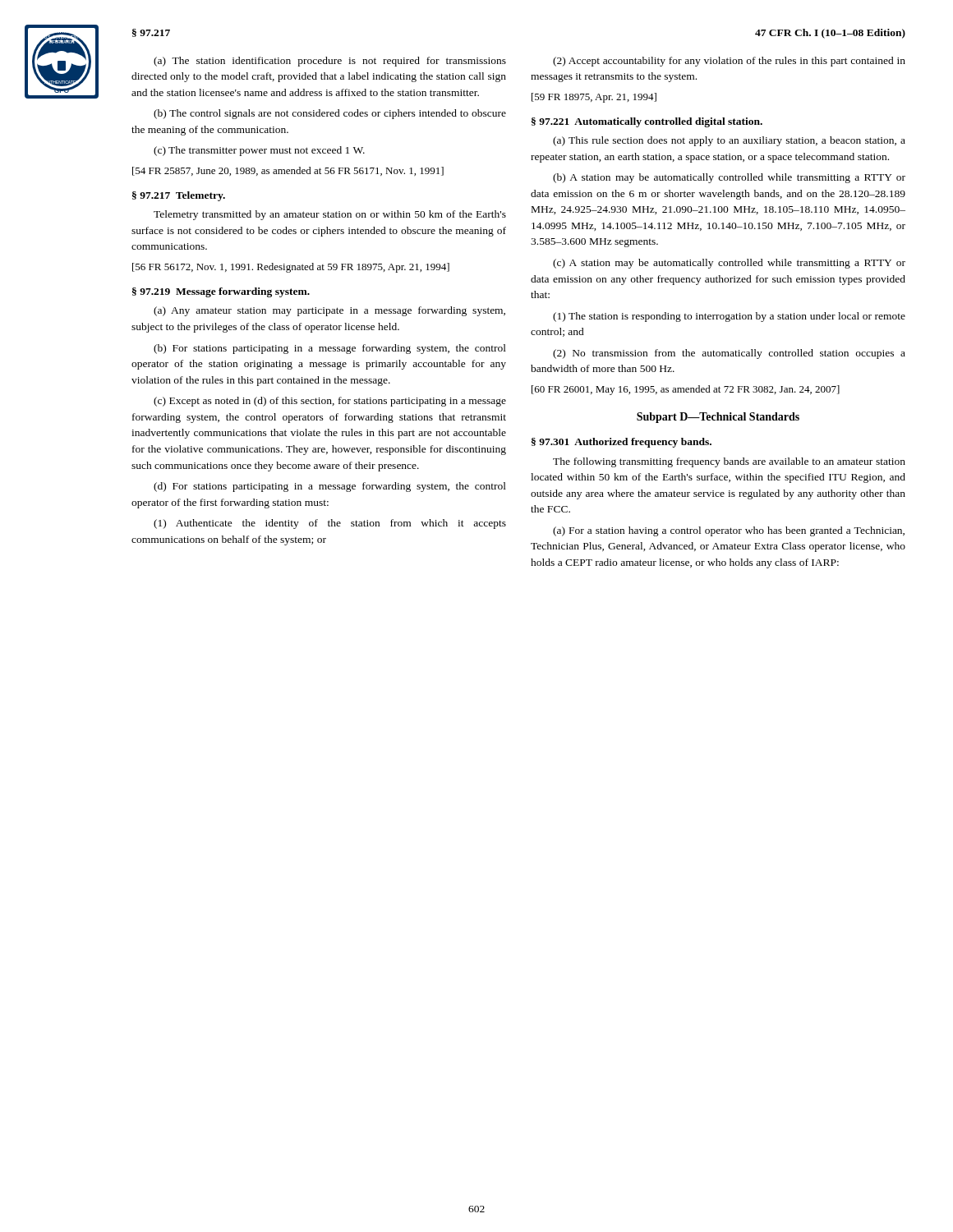Find the section header on this page that starts "§ 97.221 Automatically controlled digital"
Viewport: 953px width, 1232px height.
point(647,121)
